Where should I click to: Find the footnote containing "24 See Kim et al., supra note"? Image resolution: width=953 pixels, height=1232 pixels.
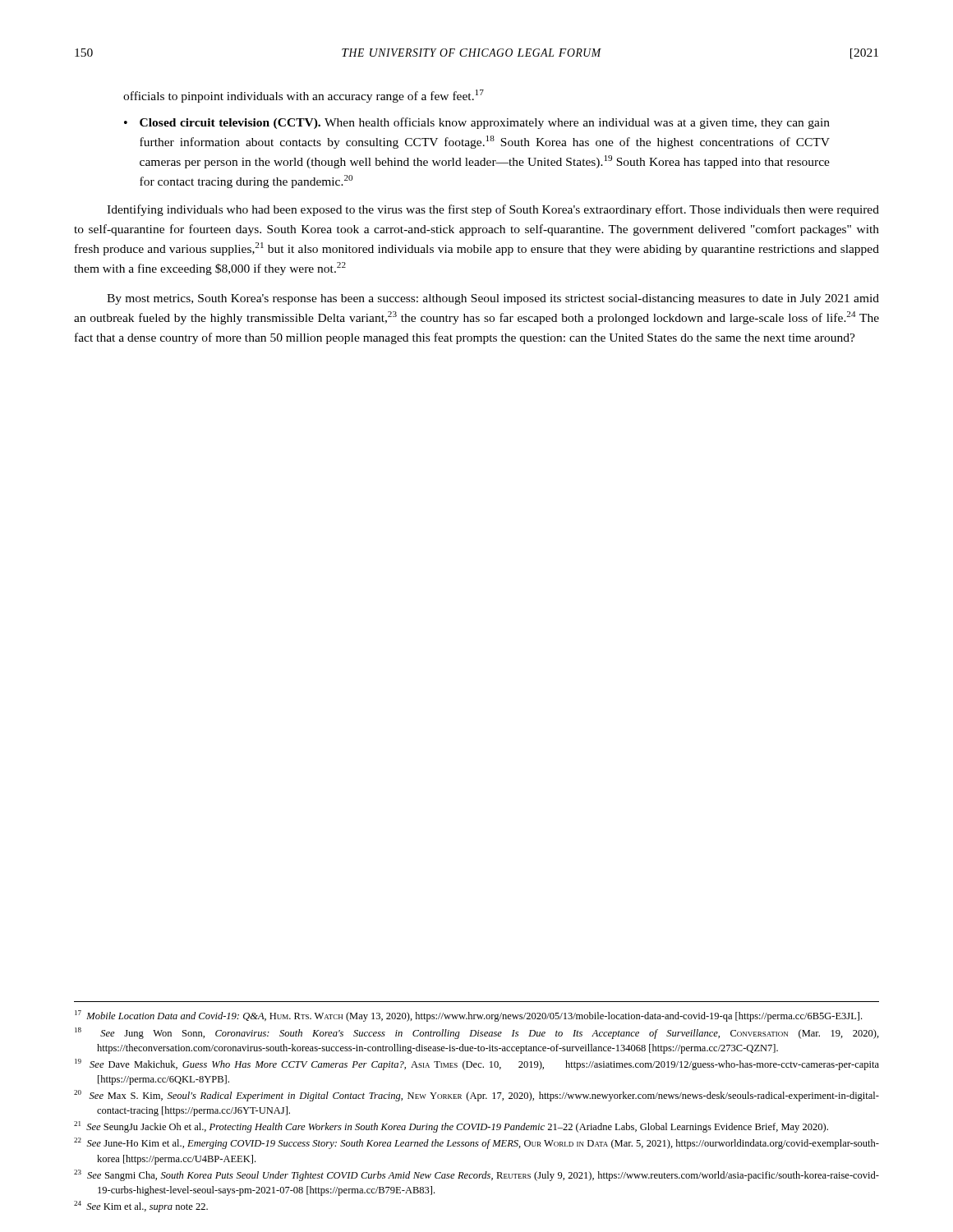[141, 1206]
